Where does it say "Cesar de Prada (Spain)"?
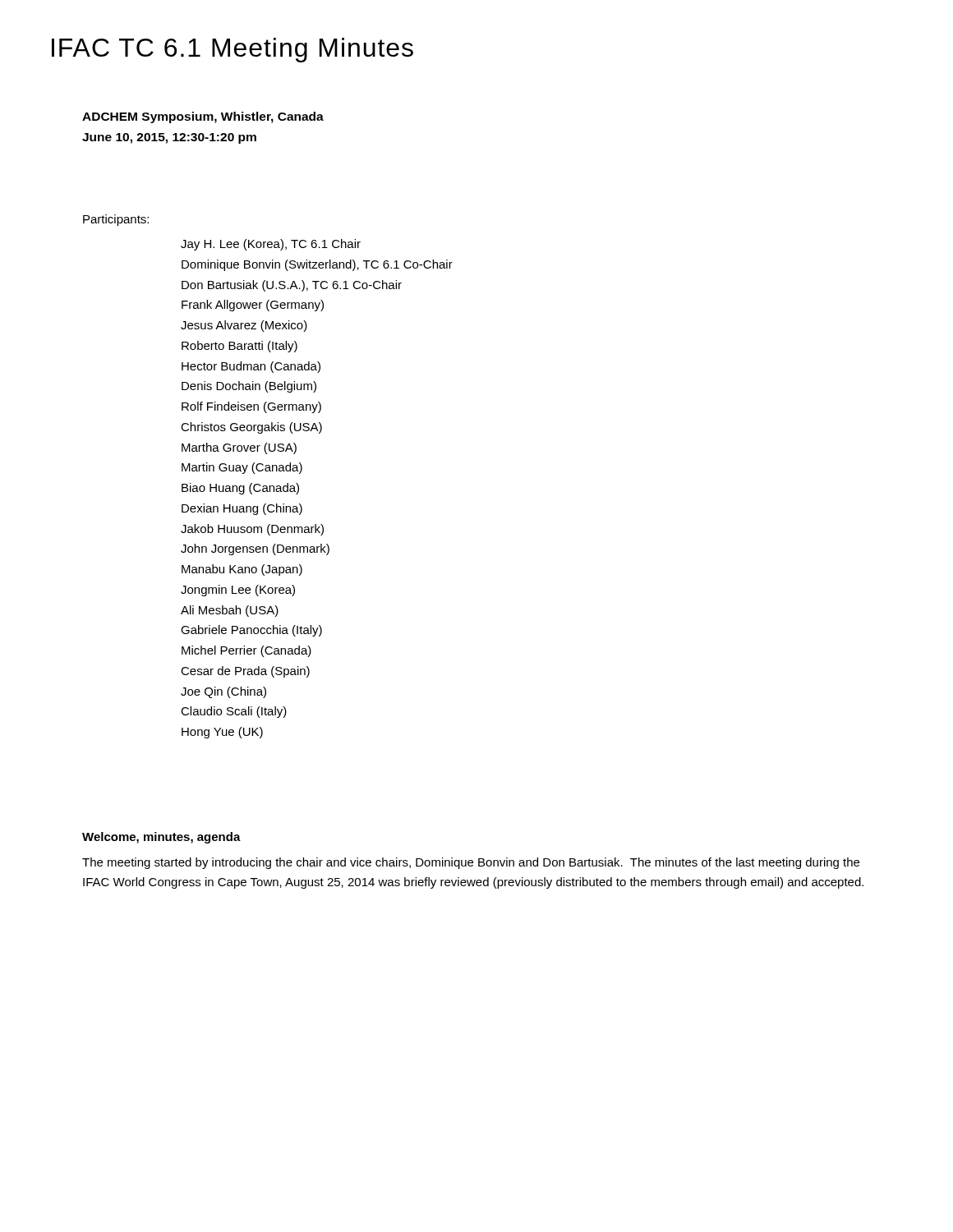953x1232 pixels. [245, 672]
